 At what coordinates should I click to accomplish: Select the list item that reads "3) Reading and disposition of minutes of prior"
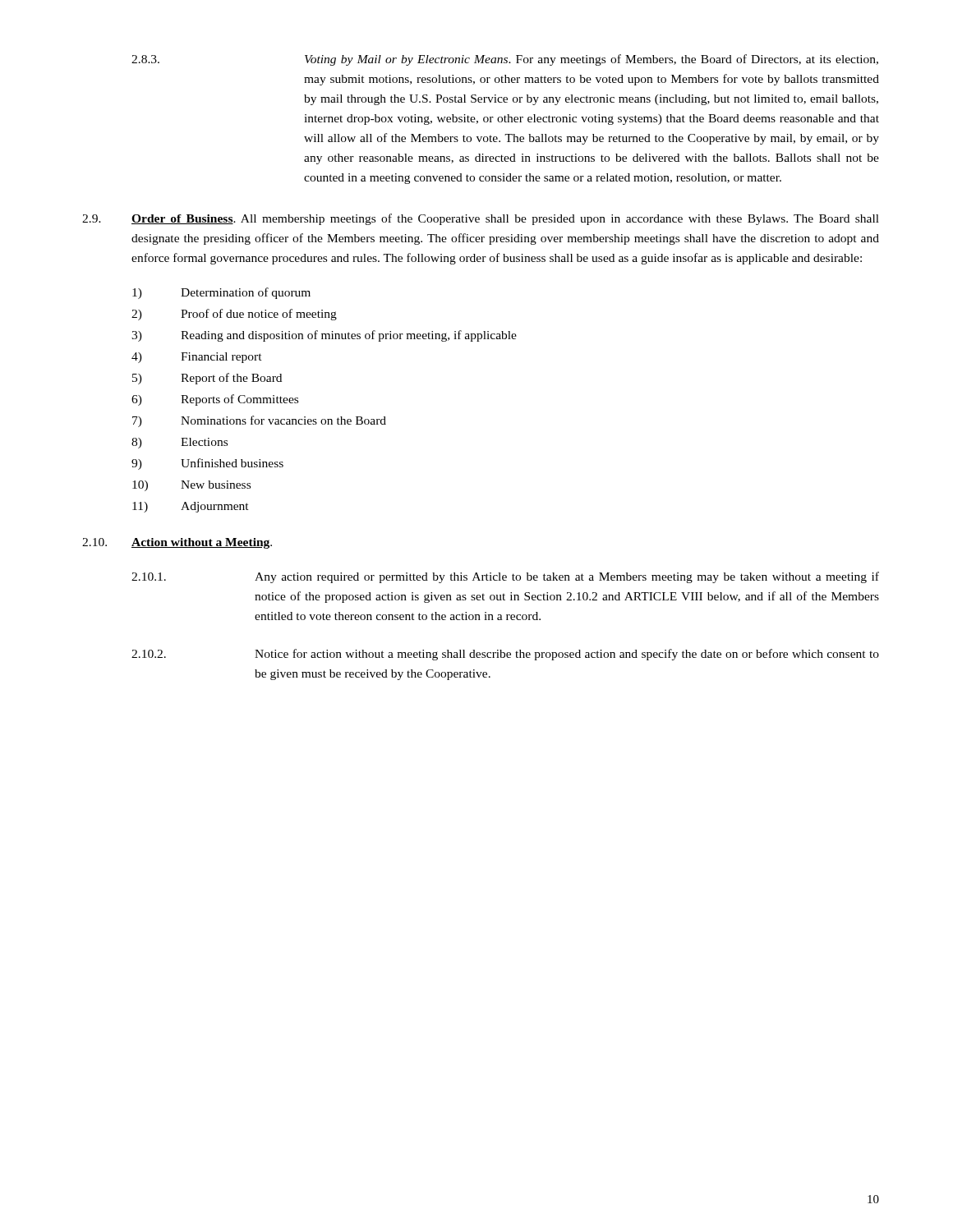click(505, 335)
